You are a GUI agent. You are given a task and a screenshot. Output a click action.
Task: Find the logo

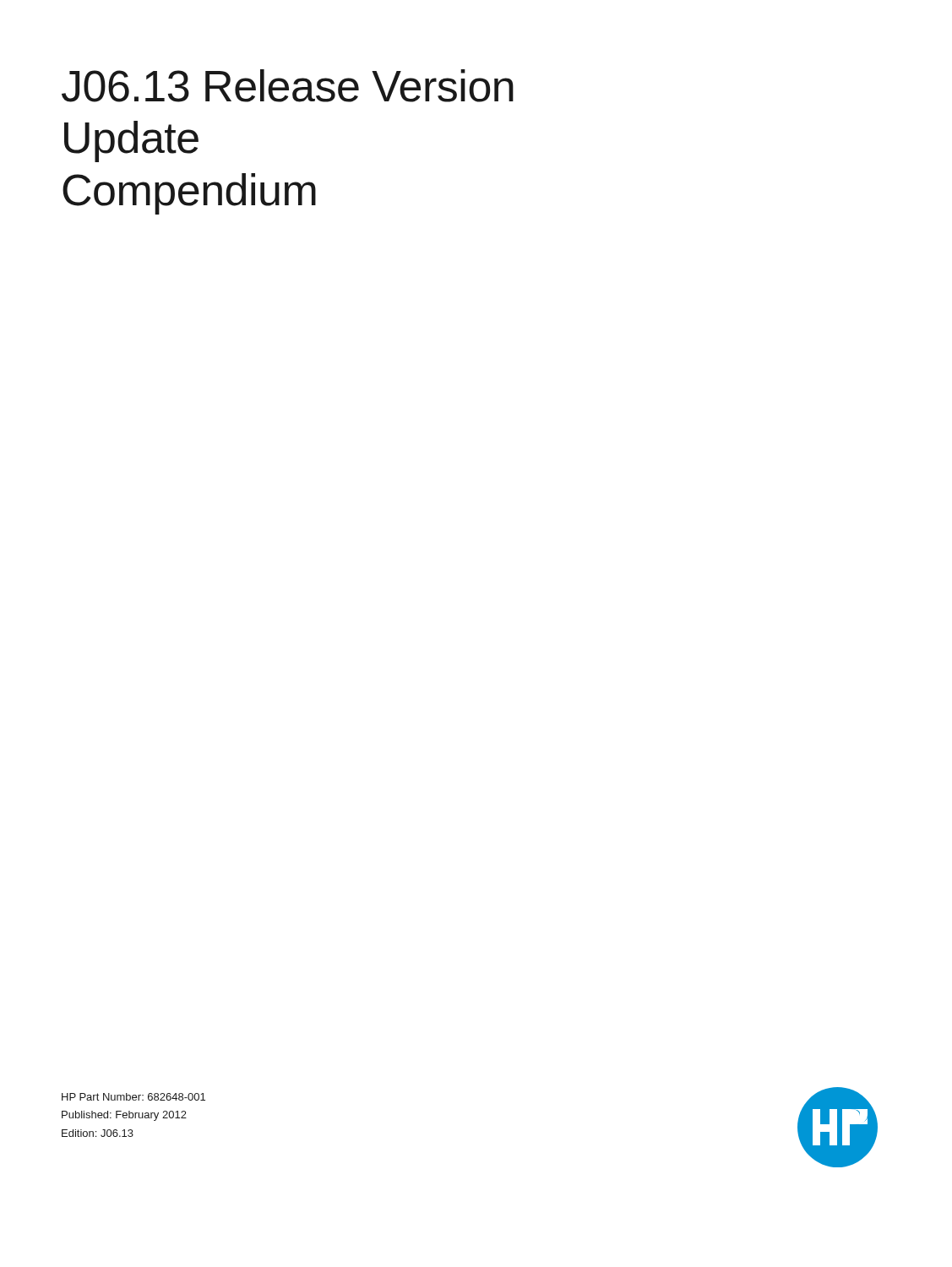[x=838, y=1127]
